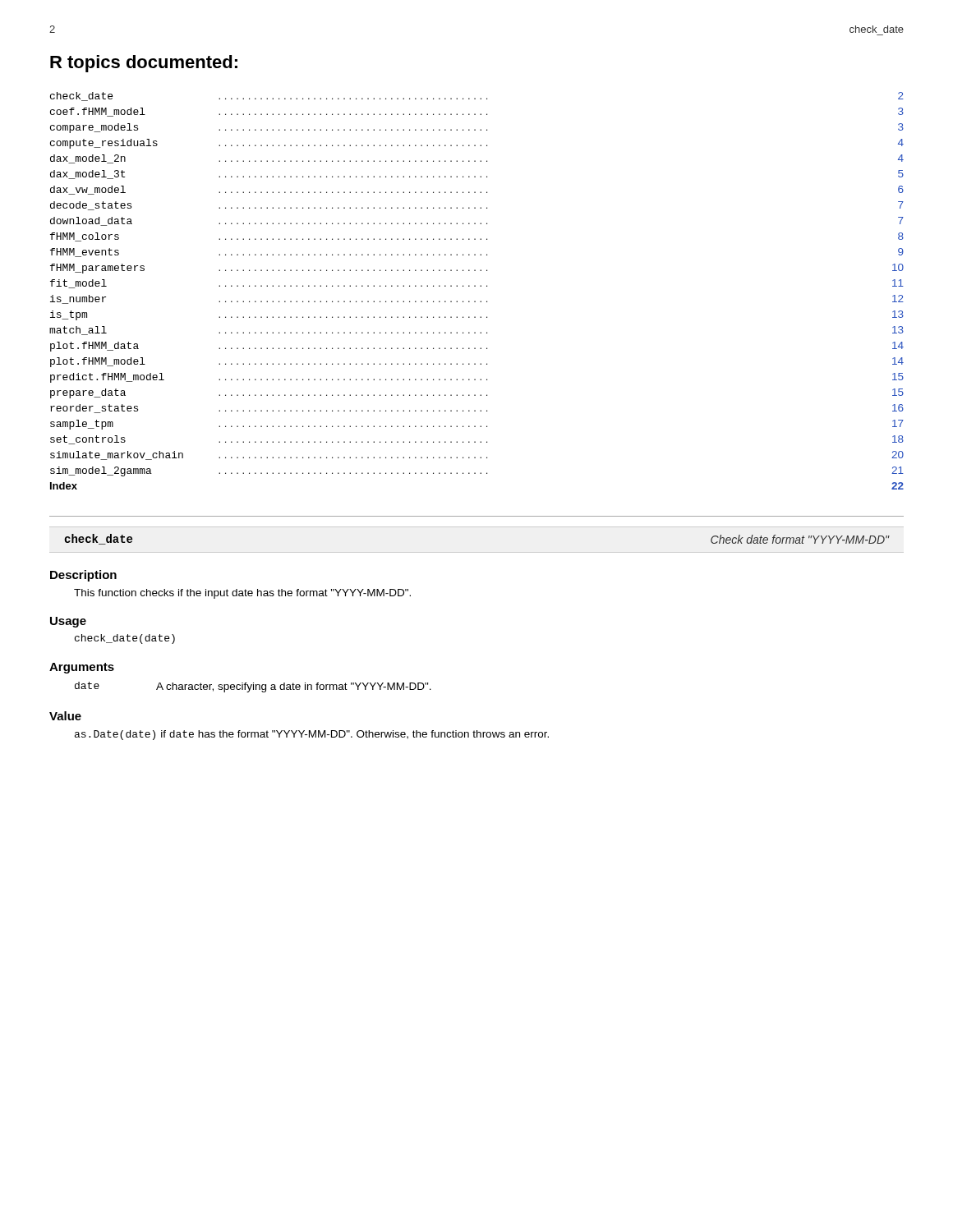
Task: Locate the block of text that opens with "as.Date(date) if date has the format"
Action: (312, 734)
